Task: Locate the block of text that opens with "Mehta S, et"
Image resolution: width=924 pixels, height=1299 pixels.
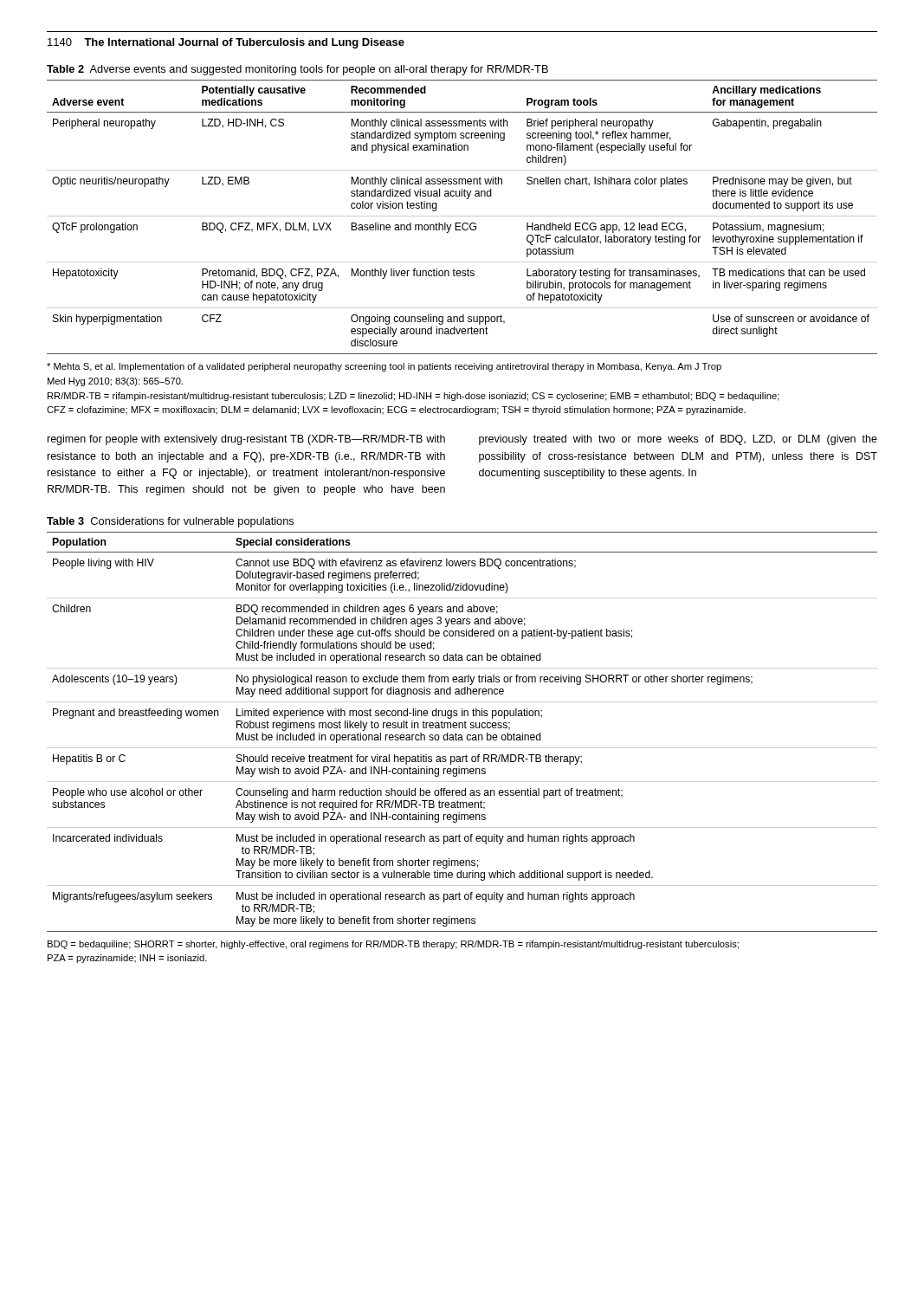Action: (413, 388)
